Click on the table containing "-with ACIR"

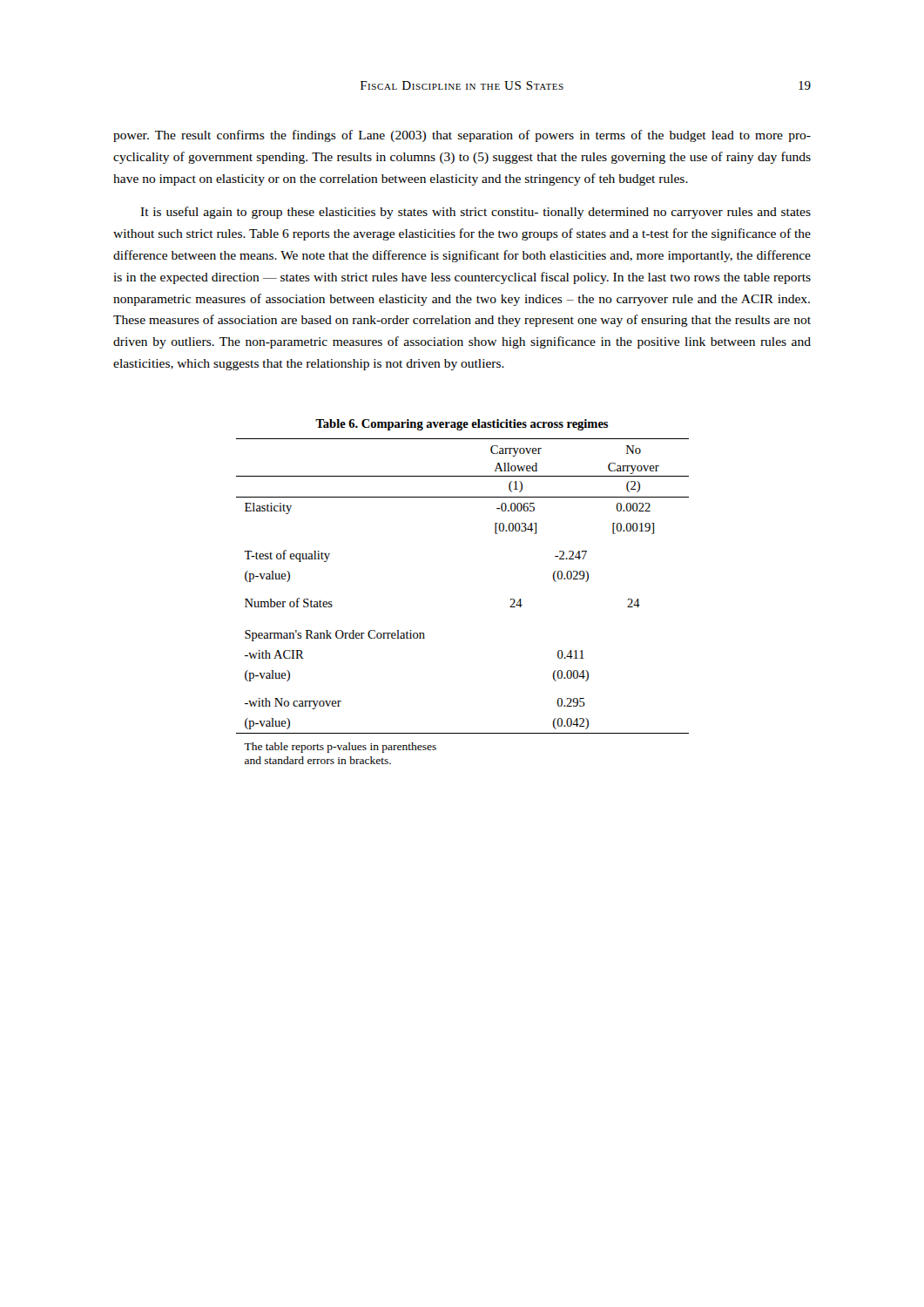(x=462, y=604)
